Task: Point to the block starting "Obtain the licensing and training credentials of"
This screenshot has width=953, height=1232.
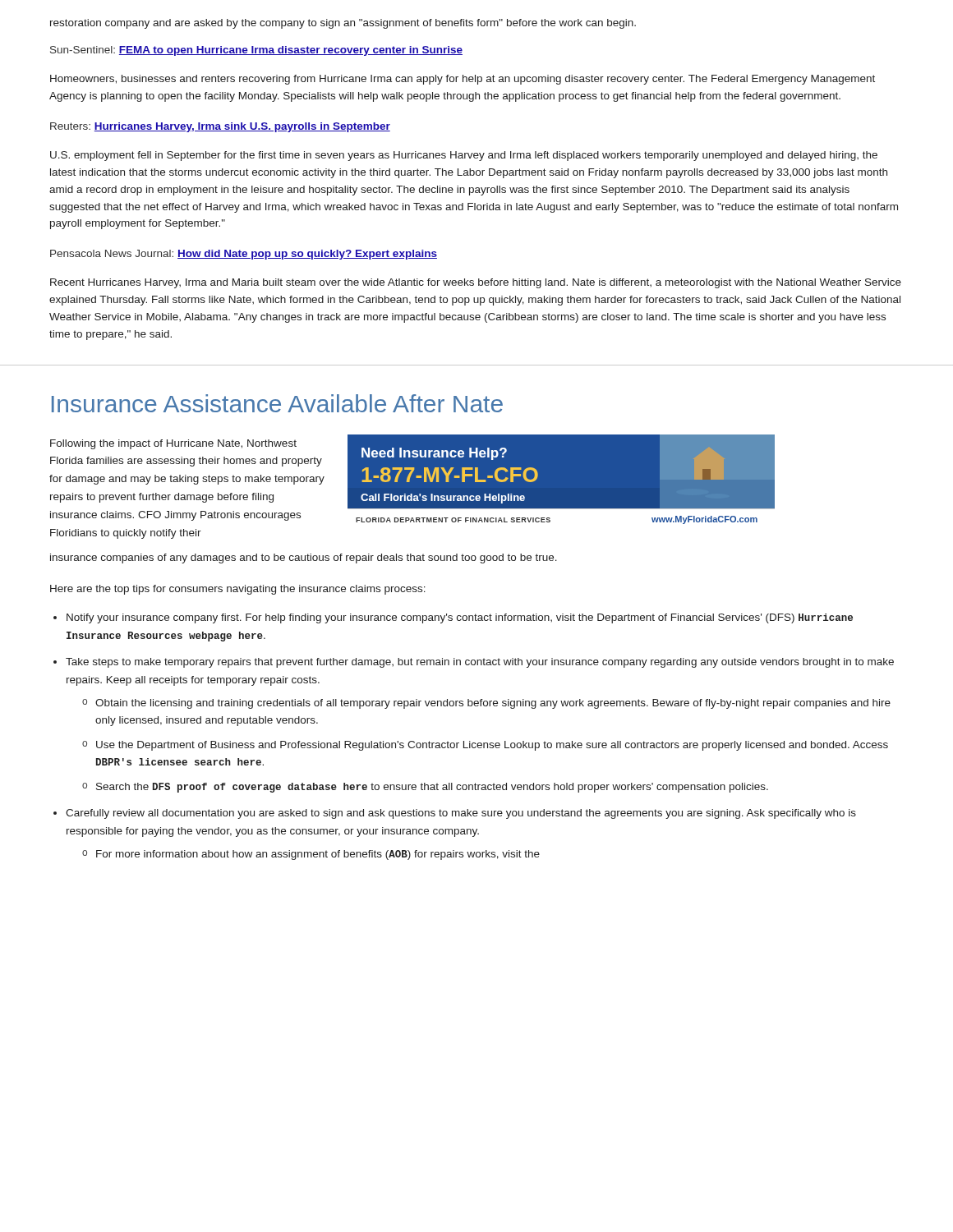Action: [x=493, y=711]
